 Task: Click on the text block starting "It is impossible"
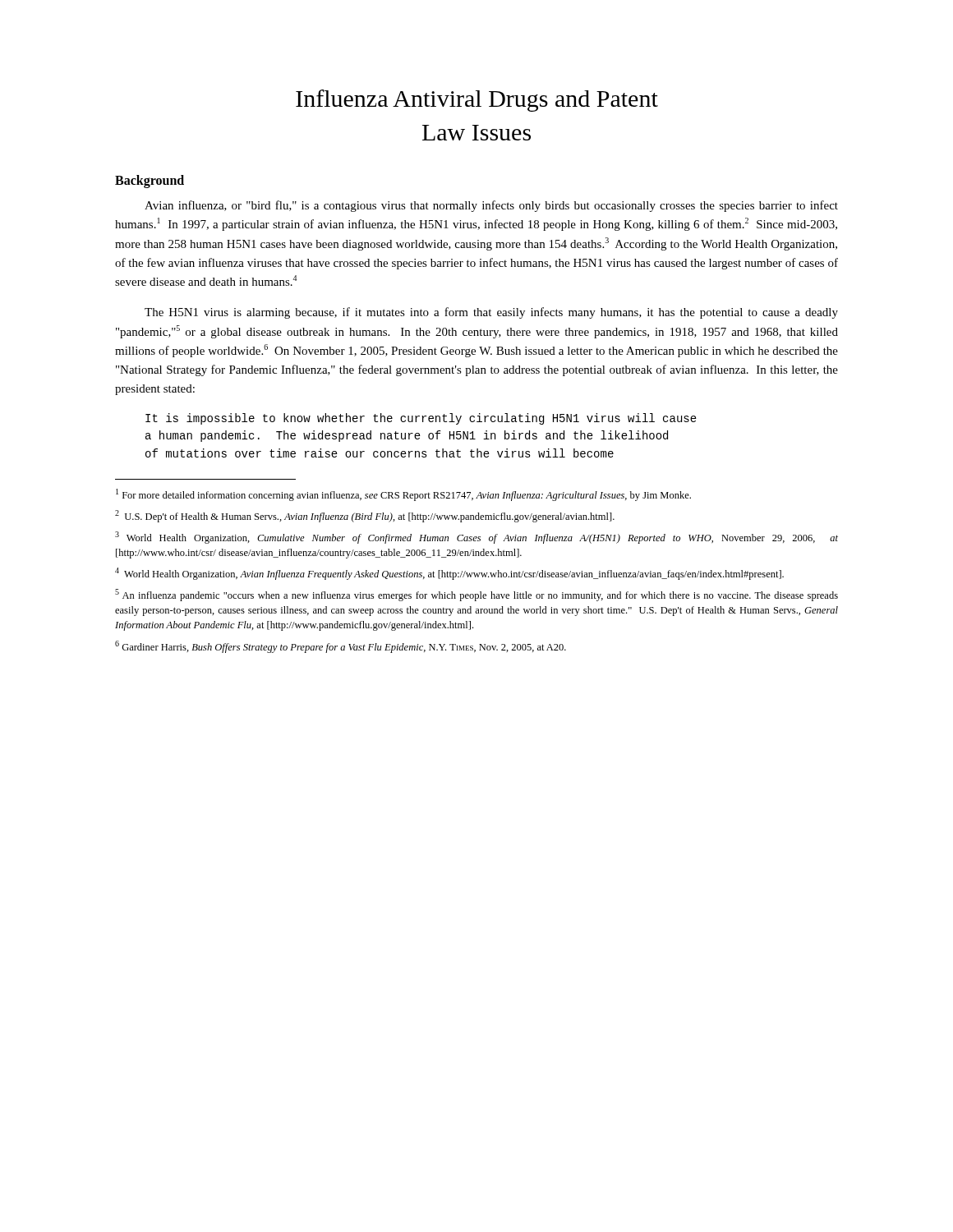(421, 436)
